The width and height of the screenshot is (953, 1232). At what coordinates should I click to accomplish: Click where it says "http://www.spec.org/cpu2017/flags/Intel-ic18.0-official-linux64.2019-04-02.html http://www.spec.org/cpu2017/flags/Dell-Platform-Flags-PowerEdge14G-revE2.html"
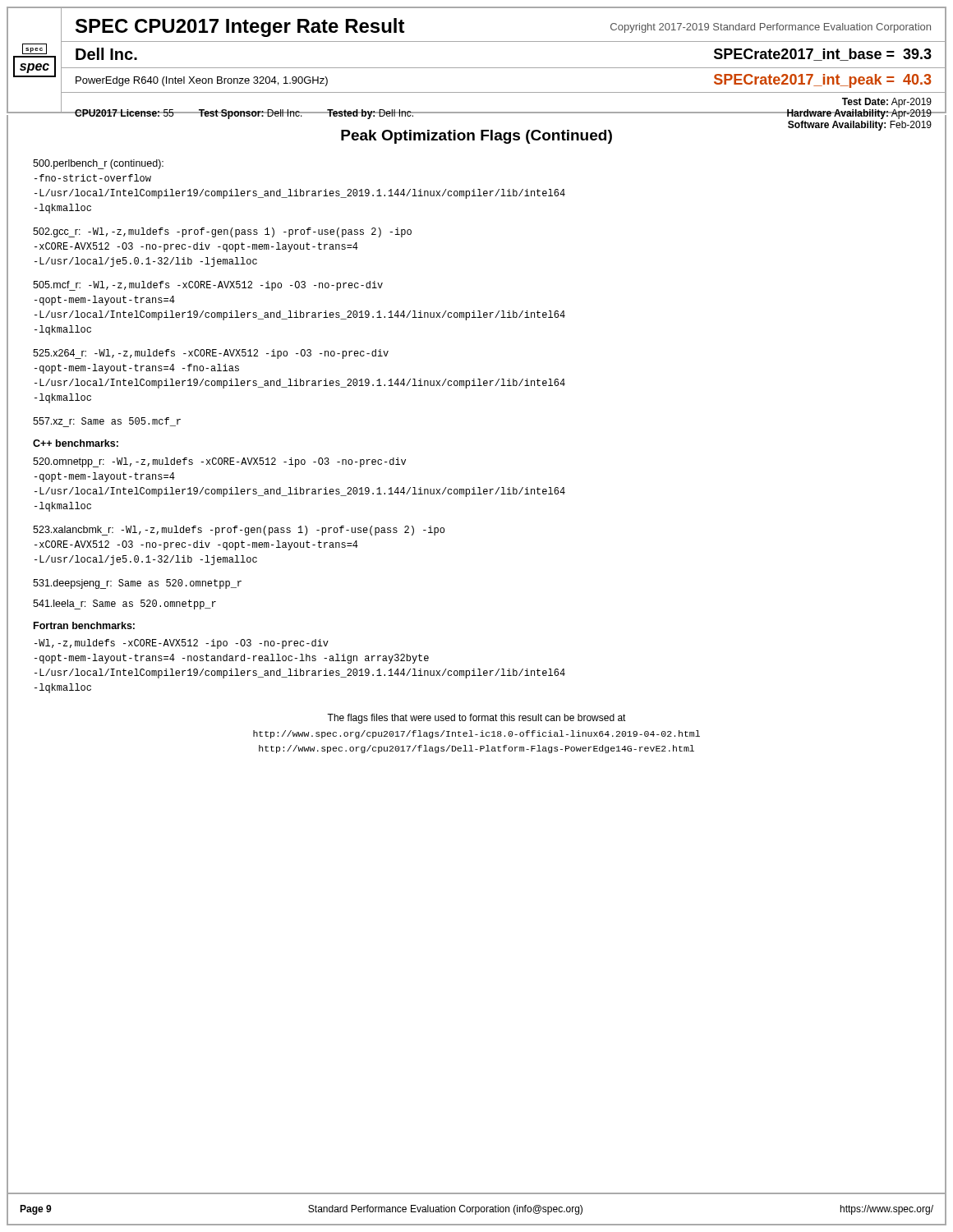coord(476,741)
